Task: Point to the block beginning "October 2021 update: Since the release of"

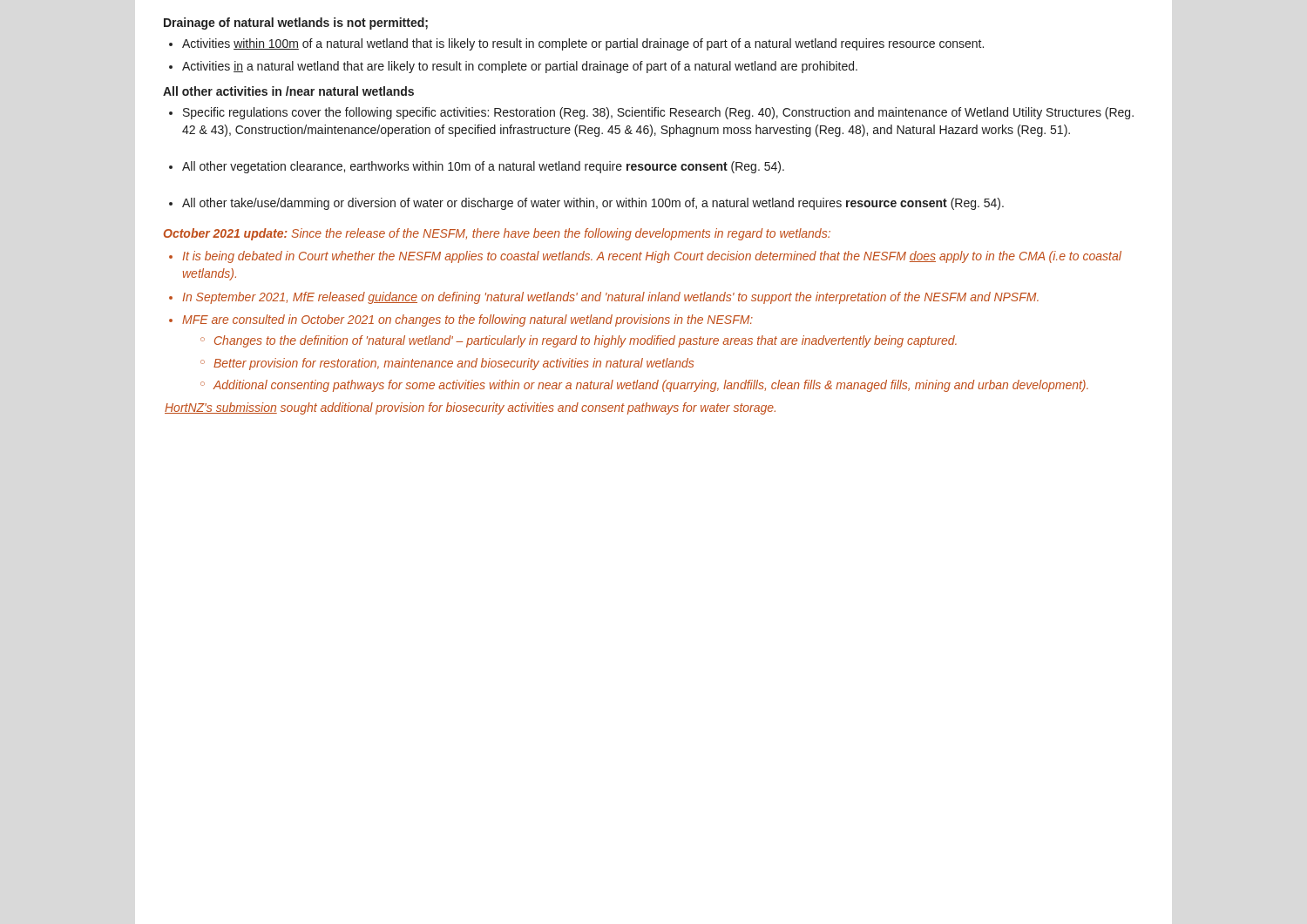Action: point(497,233)
